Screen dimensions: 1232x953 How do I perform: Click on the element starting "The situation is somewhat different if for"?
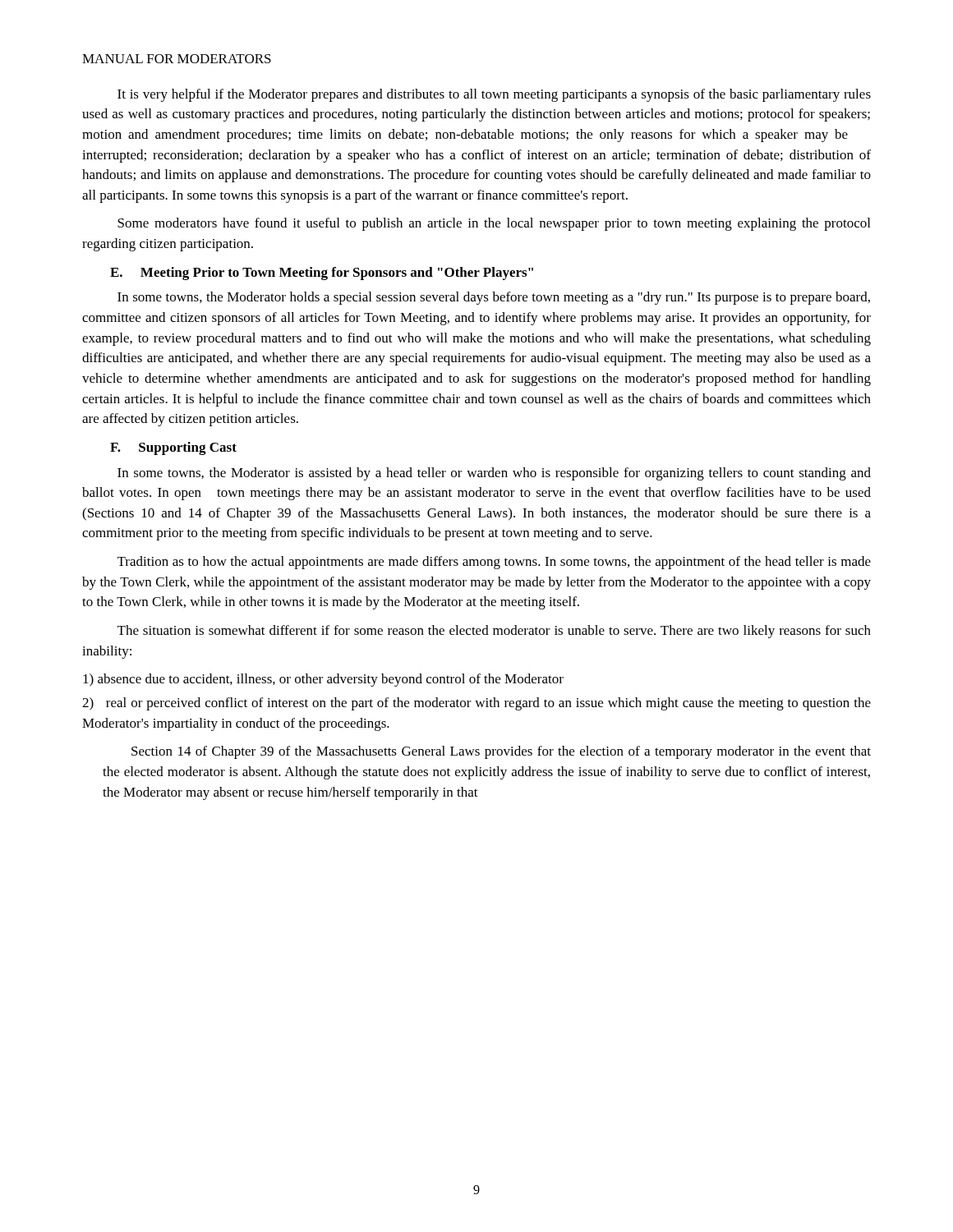476,640
